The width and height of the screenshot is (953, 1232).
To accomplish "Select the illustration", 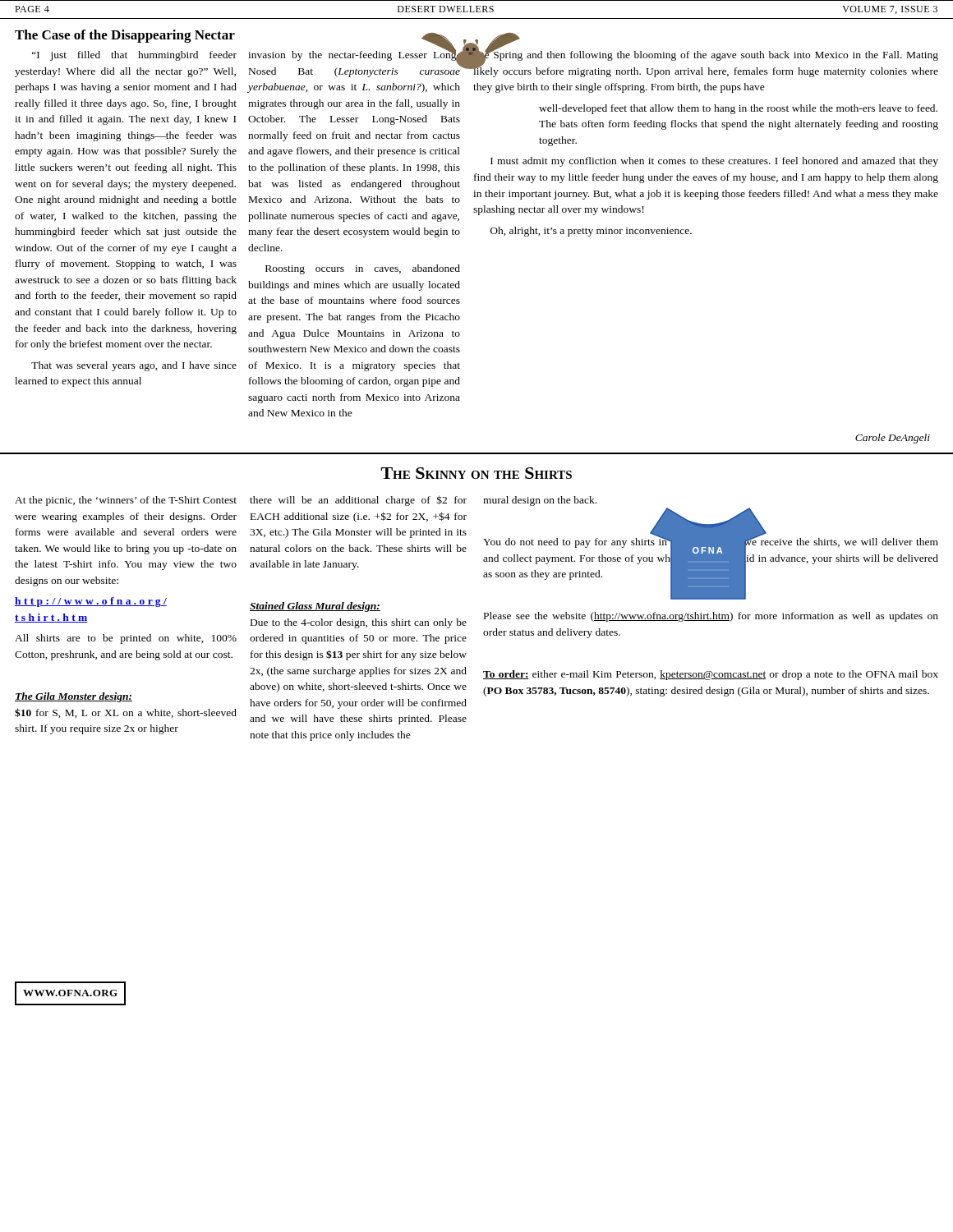I will pos(708,554).
